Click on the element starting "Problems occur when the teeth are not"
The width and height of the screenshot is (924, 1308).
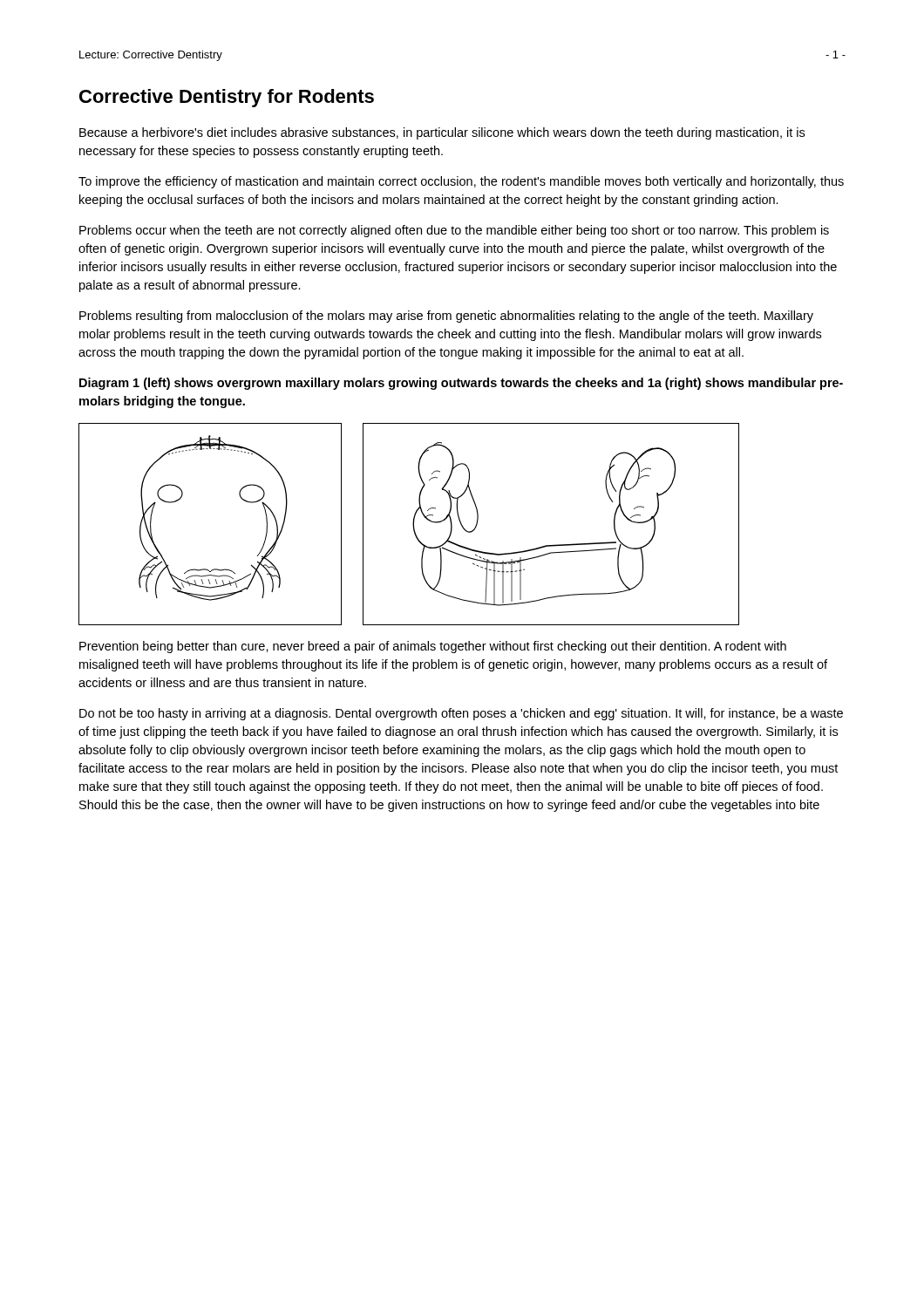pyautogui.click(x=458, y=258)
